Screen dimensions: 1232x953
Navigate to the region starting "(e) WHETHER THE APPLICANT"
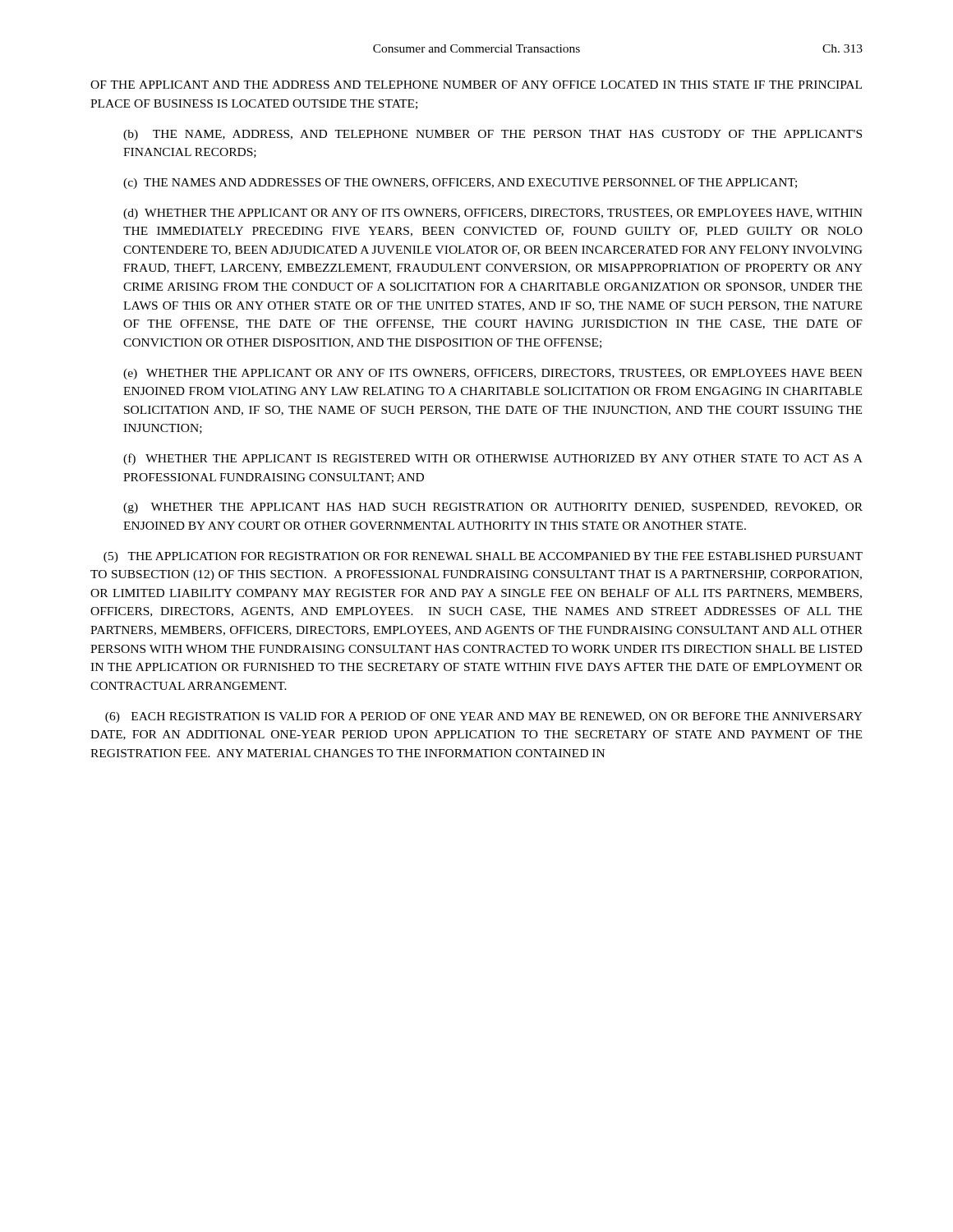[493, 400]
